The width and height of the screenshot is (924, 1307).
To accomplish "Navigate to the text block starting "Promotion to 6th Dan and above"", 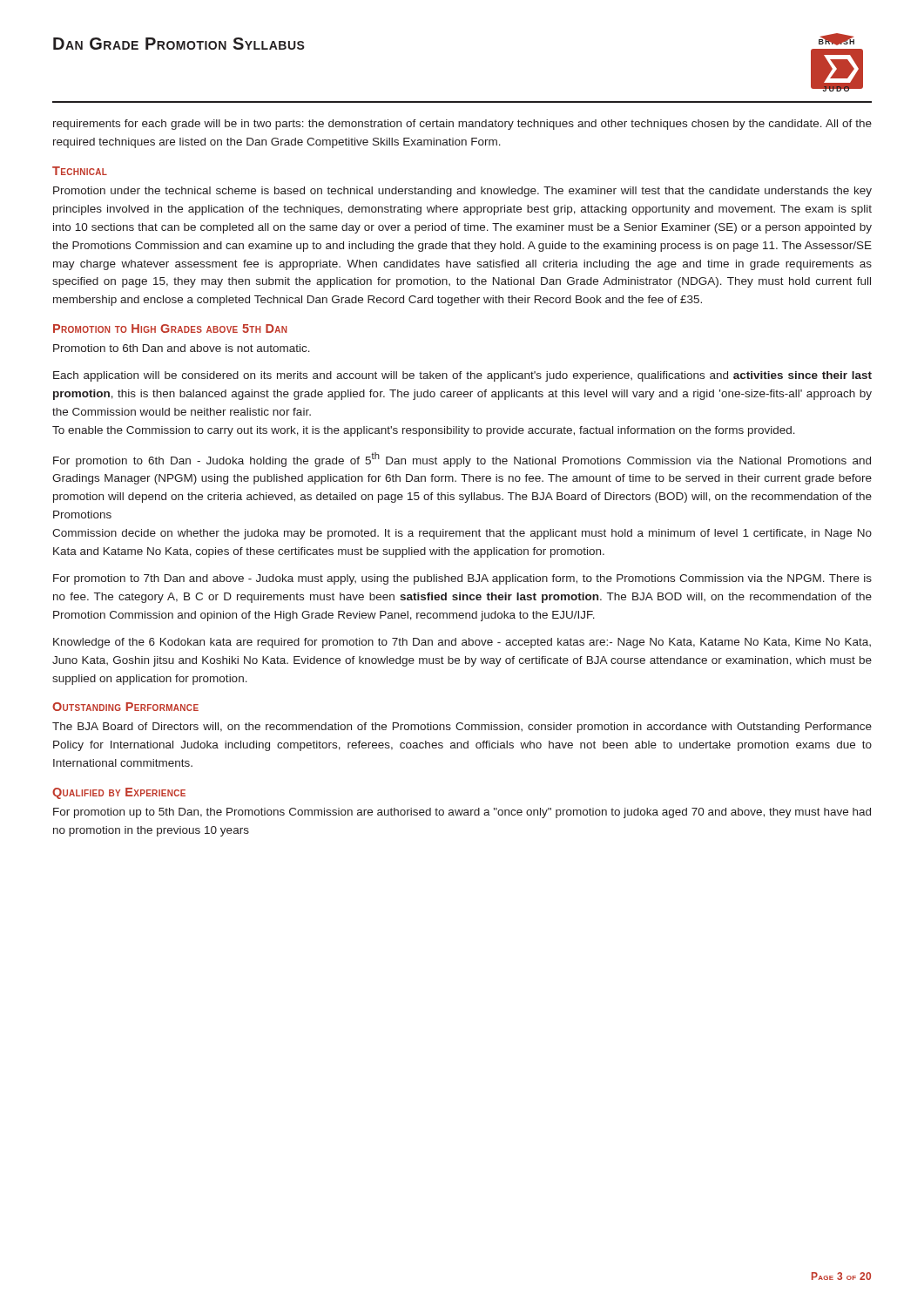I will [181, 348].
